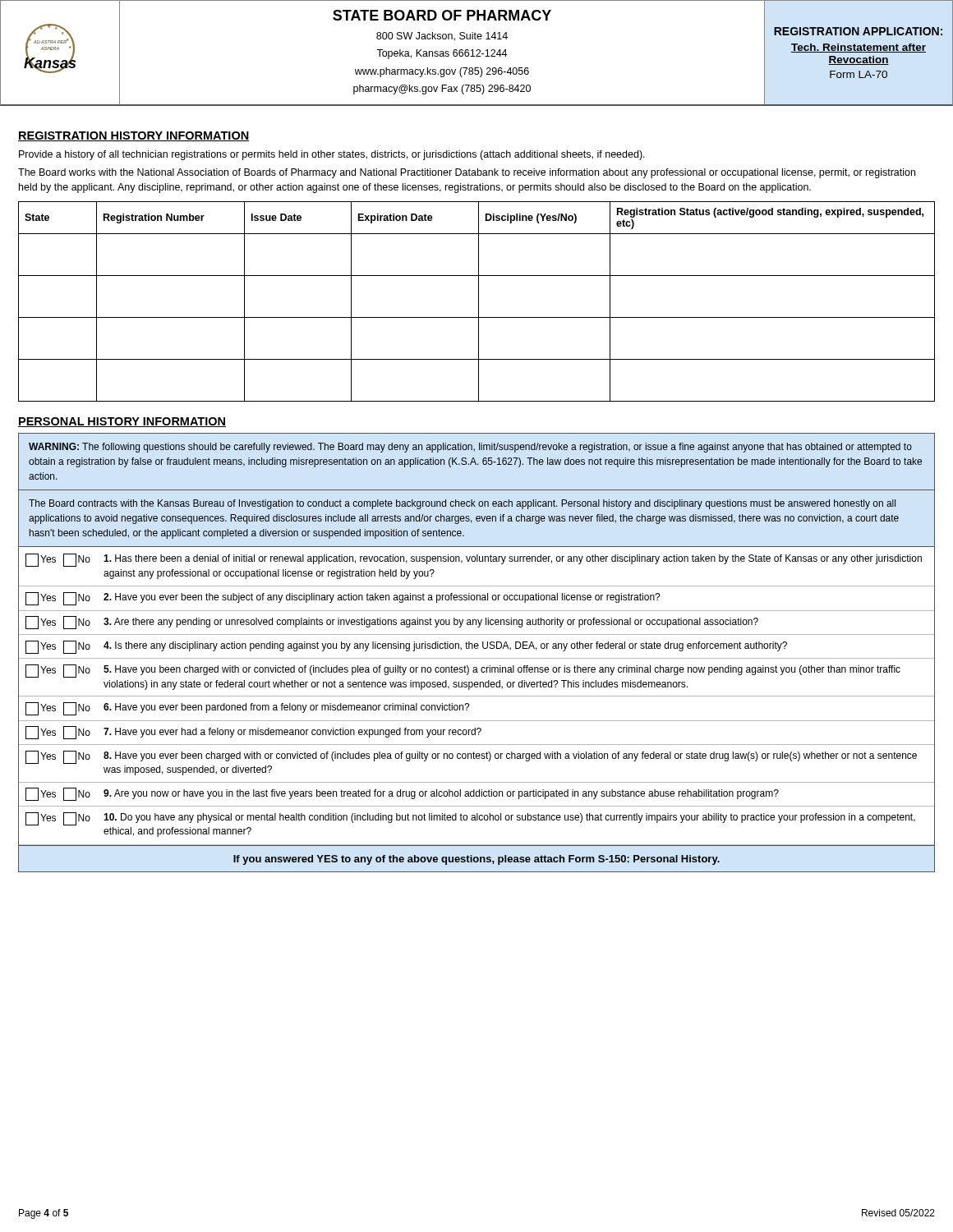The width and height of the screenshot is (953, 1232).
Task: Where is the passage that starts "Yes No 1. Has there"?
Action: (x=476, y=566)
